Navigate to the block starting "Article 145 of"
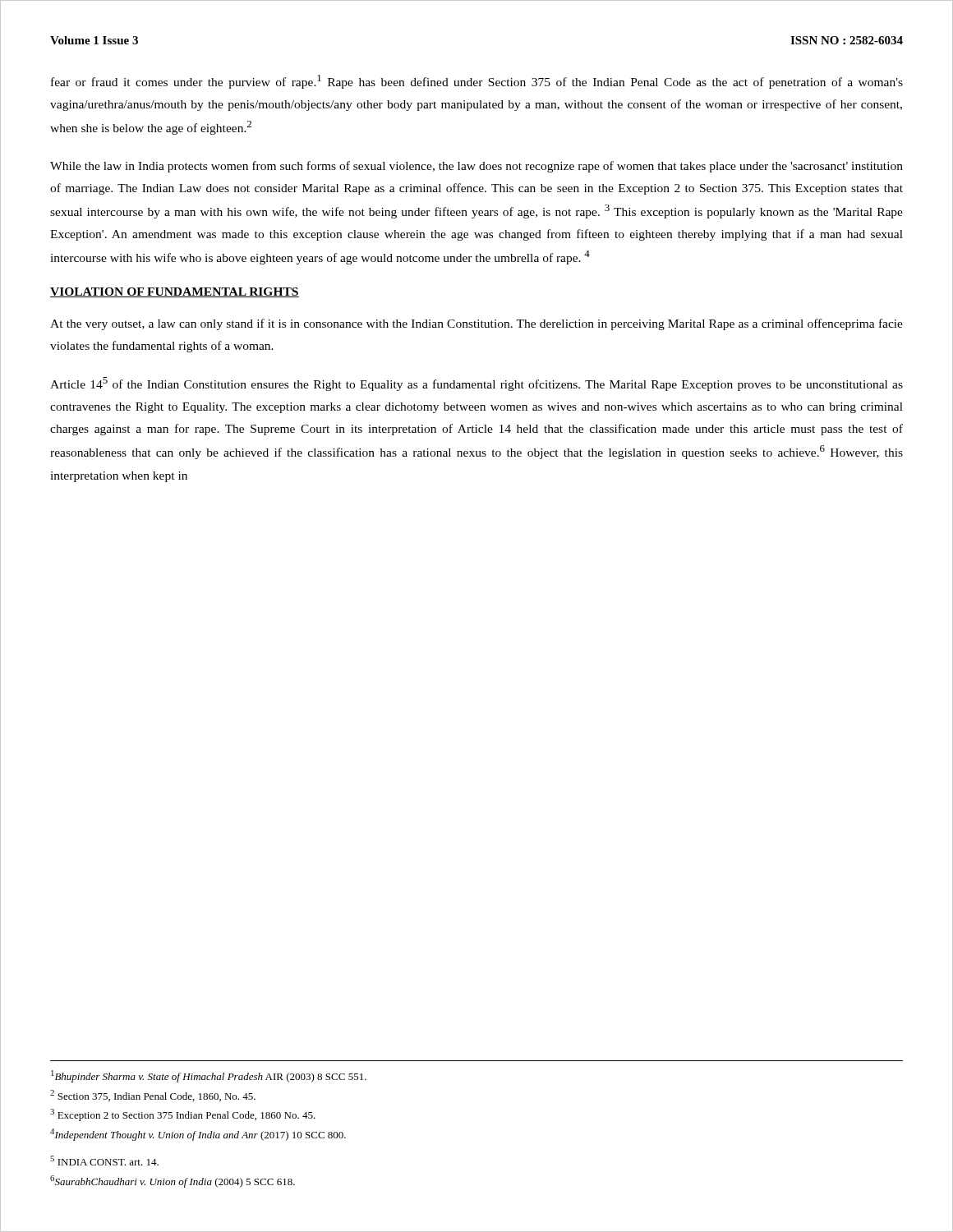 point(476,428)
